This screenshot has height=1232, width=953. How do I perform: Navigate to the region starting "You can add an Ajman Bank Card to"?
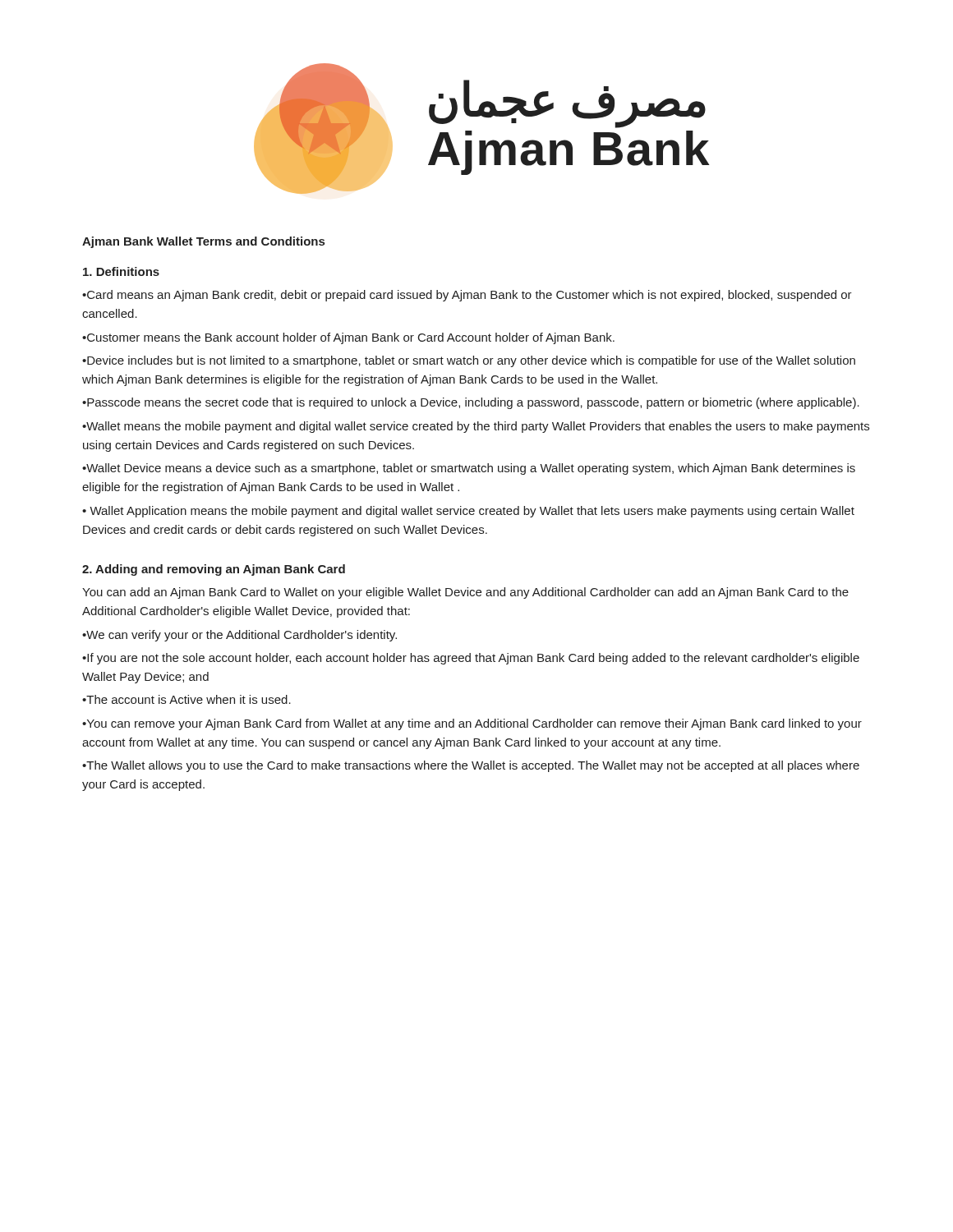[x=465, y=601]
